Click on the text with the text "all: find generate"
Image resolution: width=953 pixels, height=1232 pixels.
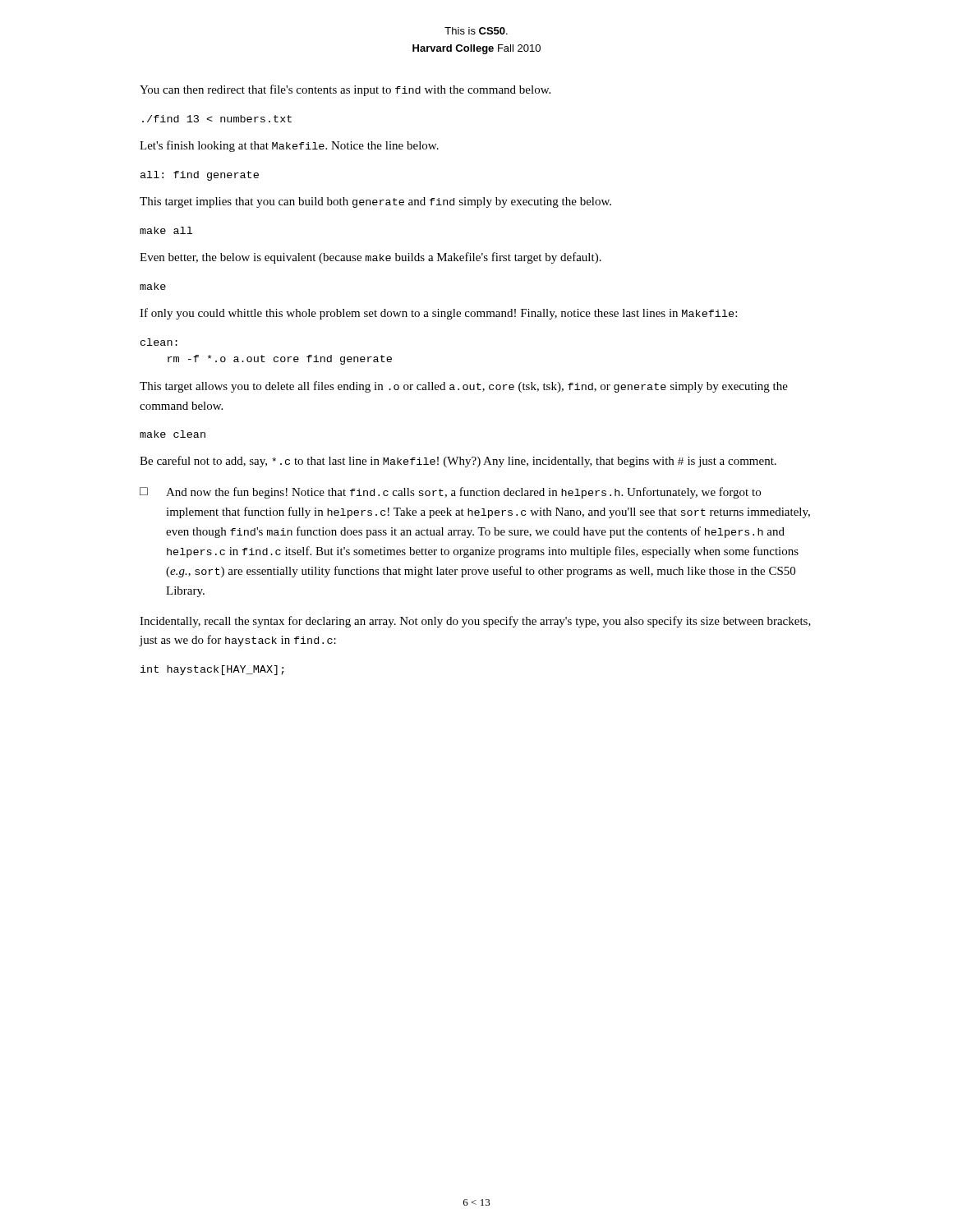click(x=200, y=175)
